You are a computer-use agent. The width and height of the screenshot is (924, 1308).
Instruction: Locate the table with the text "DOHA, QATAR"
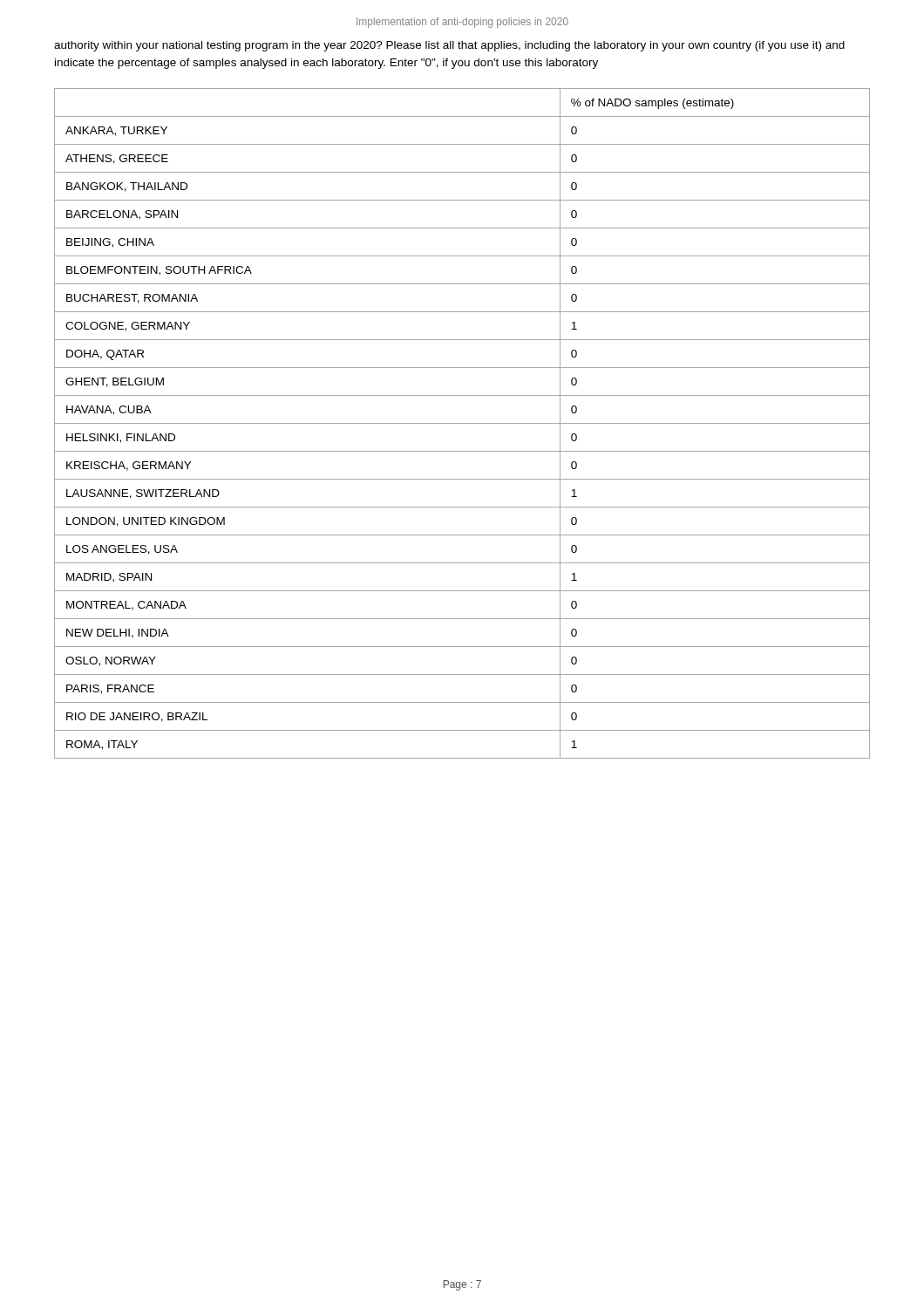(x=462, y=423)
